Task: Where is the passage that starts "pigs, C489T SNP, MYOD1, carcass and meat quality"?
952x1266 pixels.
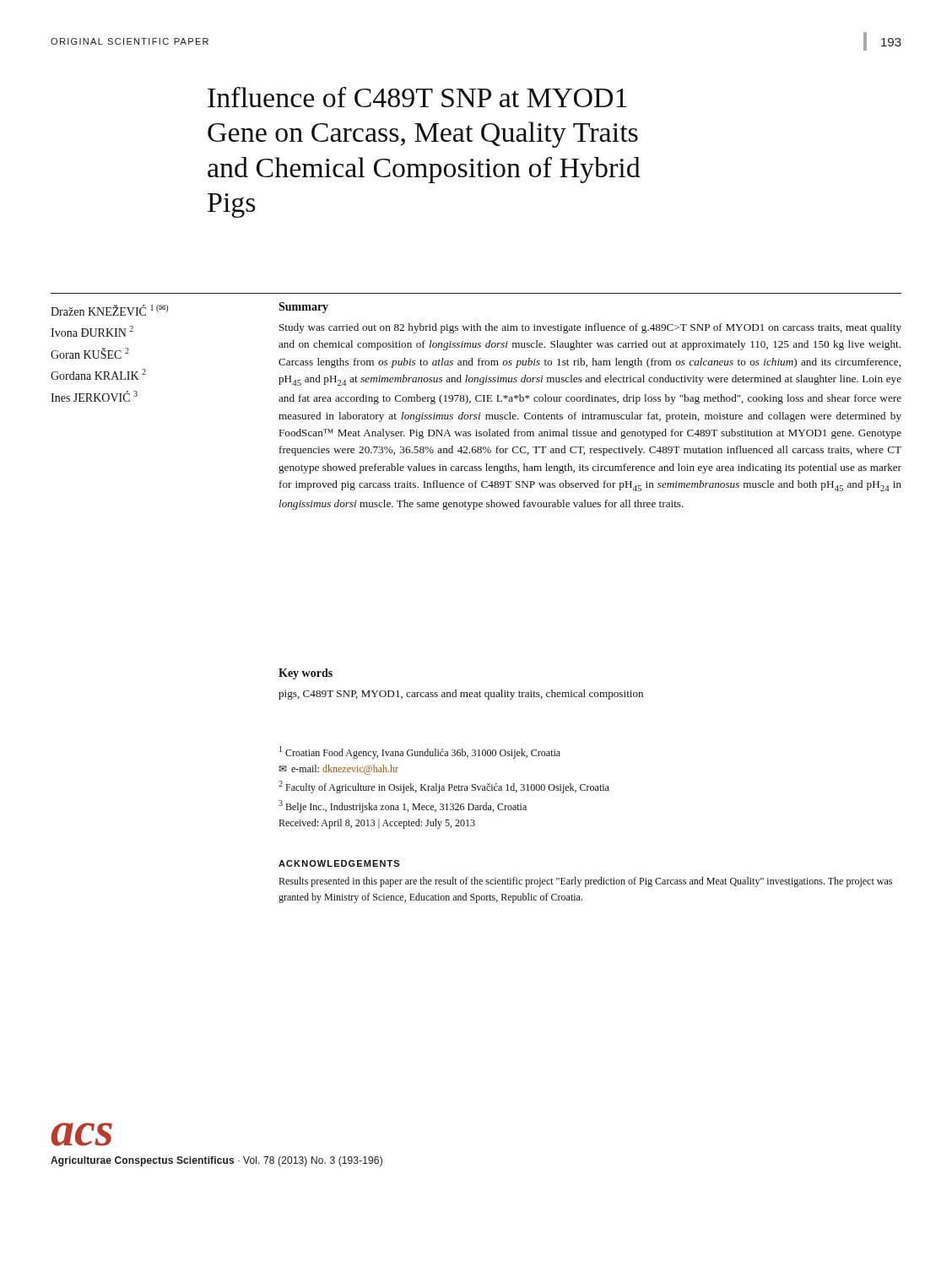Action: pyautogui.click(x=461, y=693)
